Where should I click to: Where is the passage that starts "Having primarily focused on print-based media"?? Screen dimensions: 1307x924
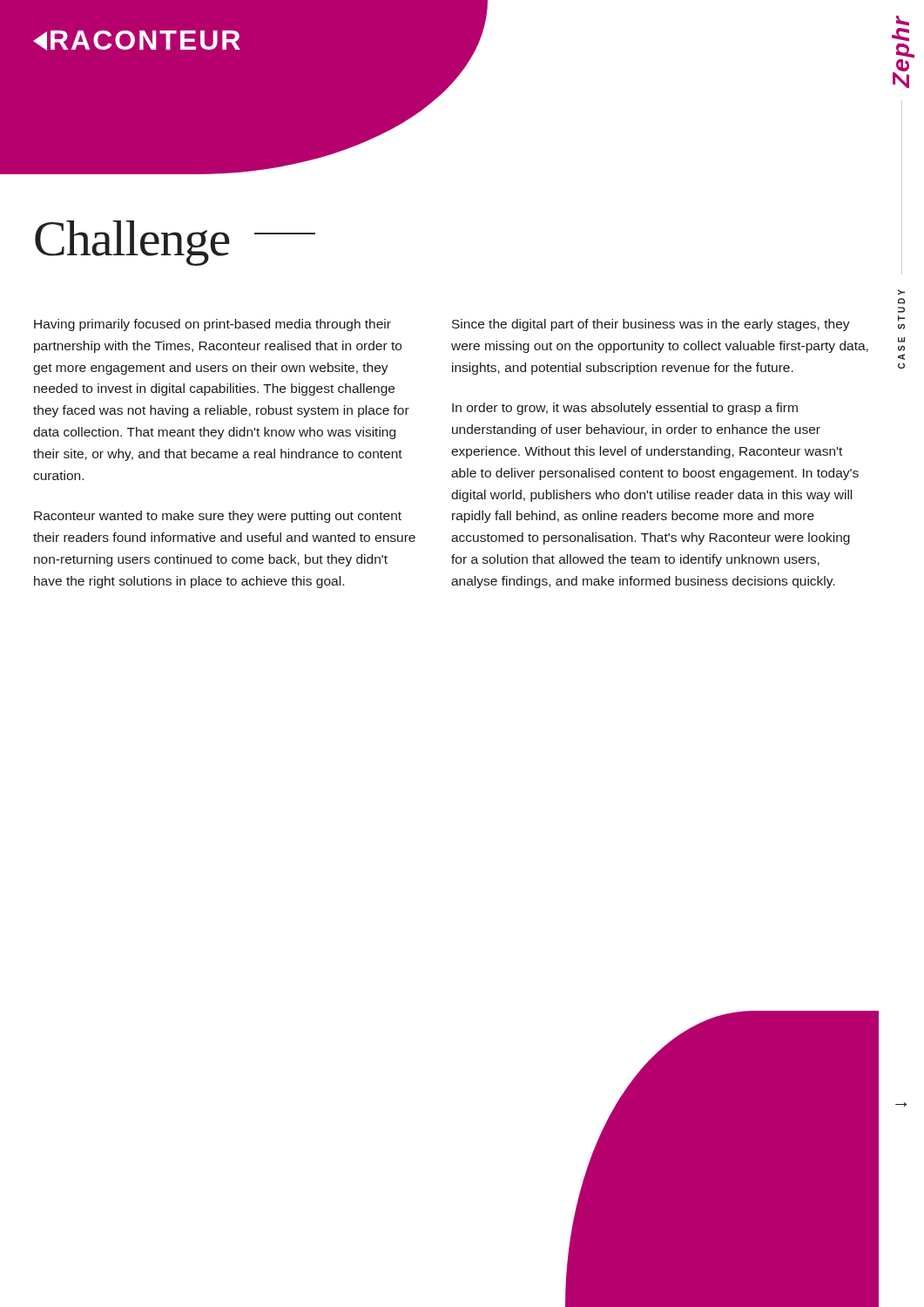[221, 399]
